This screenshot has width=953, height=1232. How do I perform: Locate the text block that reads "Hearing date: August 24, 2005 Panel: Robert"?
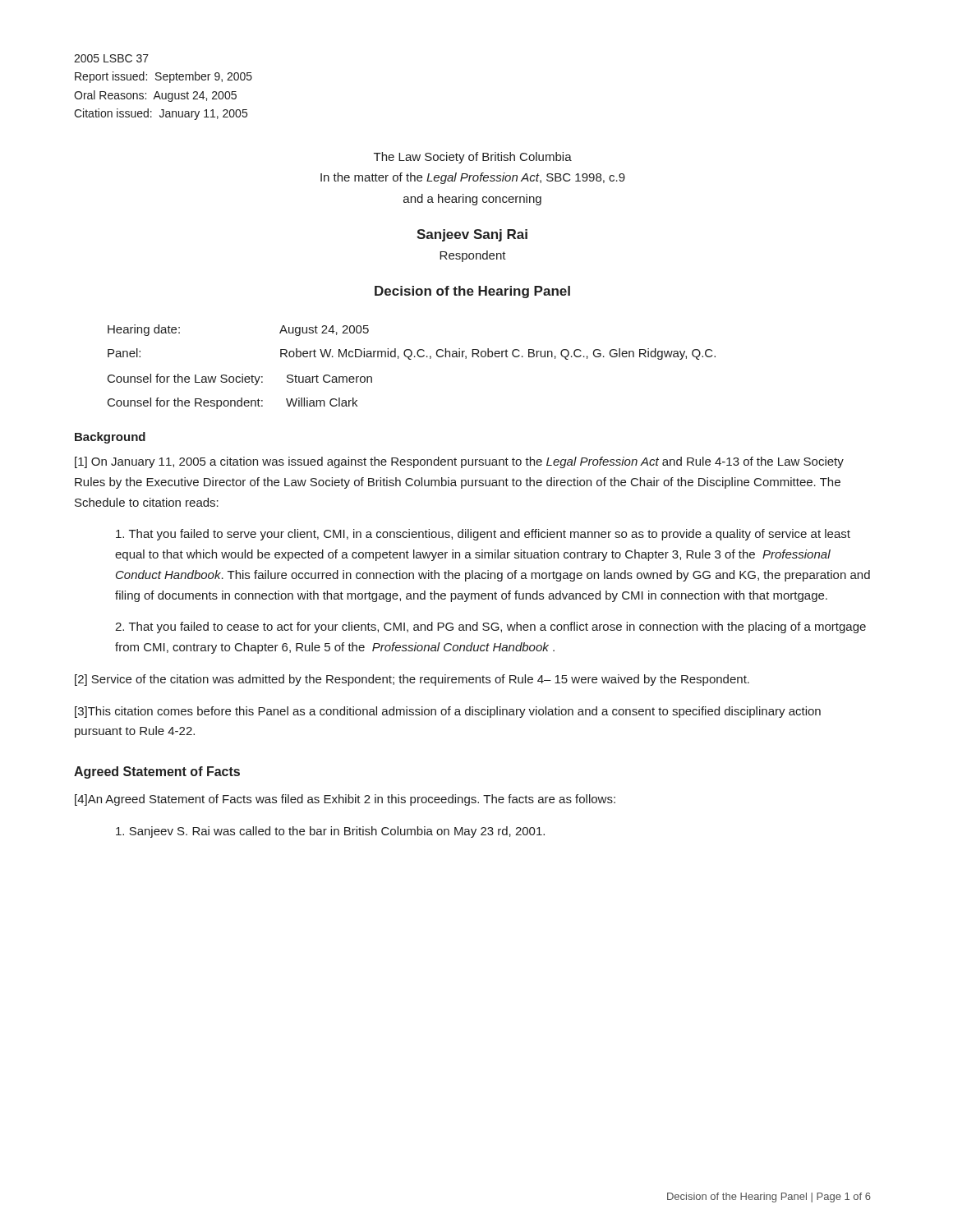click(x=489, y=366)
